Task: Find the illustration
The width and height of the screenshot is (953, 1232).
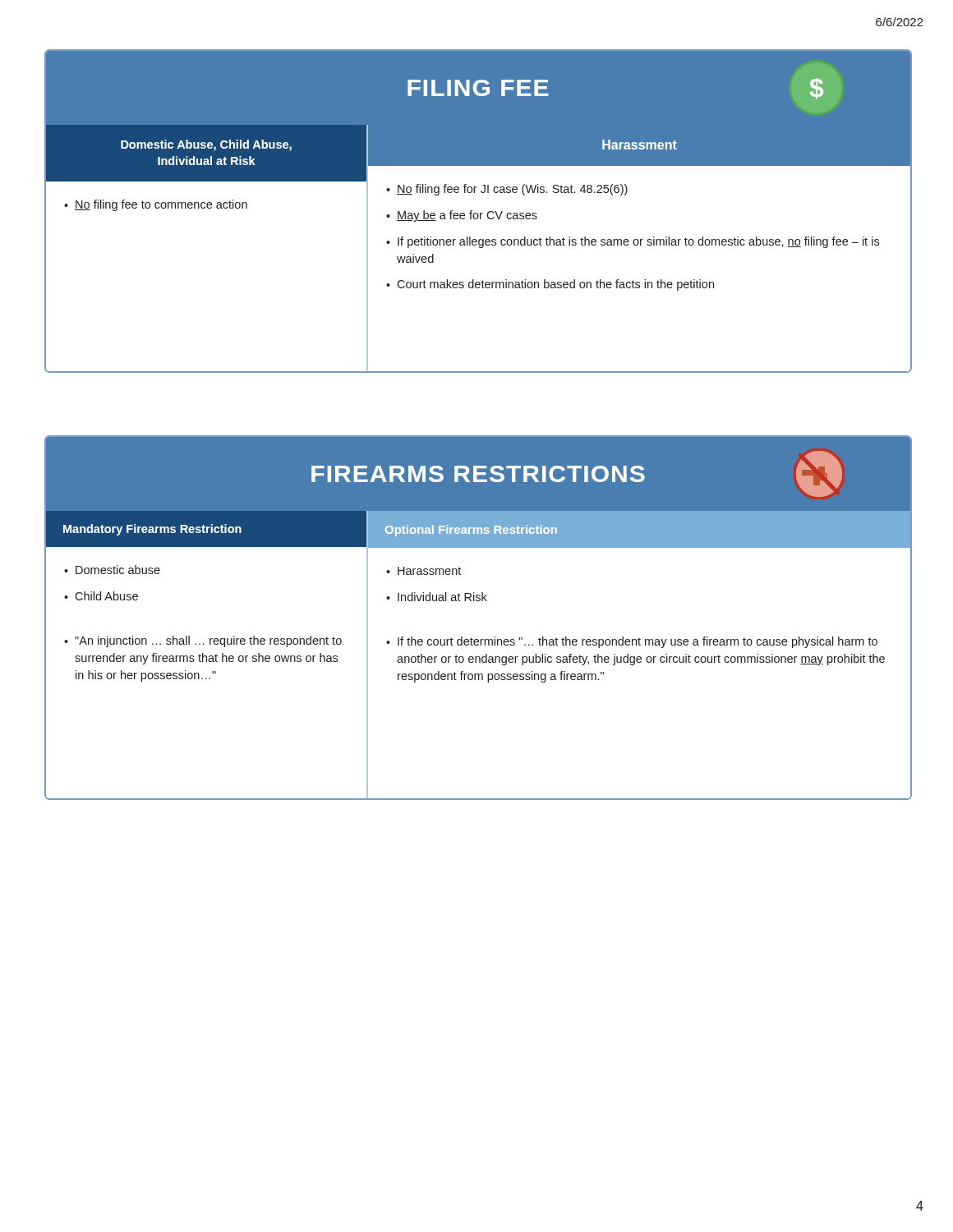Action: pos(819,474)
